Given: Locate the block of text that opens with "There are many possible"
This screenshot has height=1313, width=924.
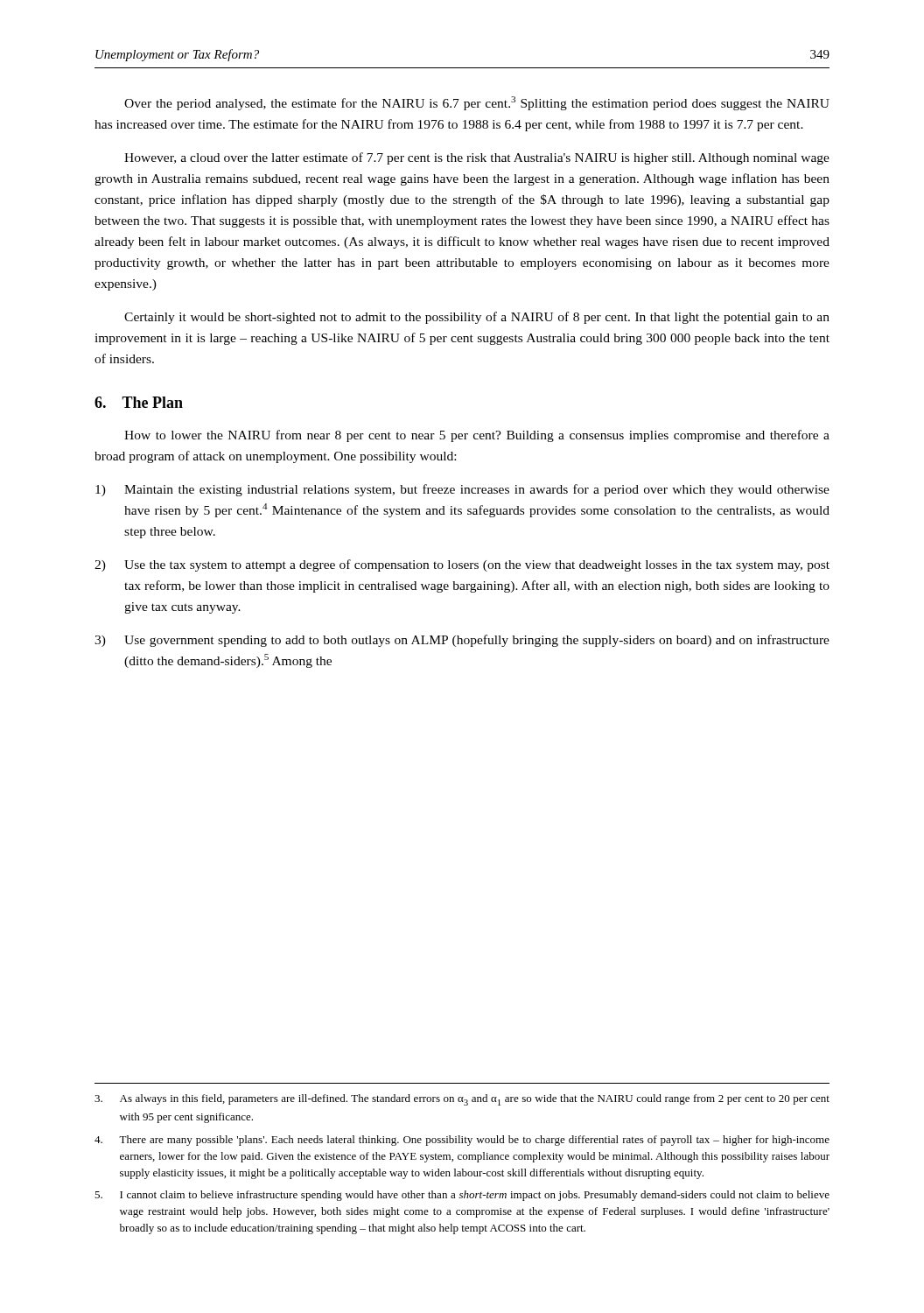Looking at the screenshot, I should (462, 1156).
